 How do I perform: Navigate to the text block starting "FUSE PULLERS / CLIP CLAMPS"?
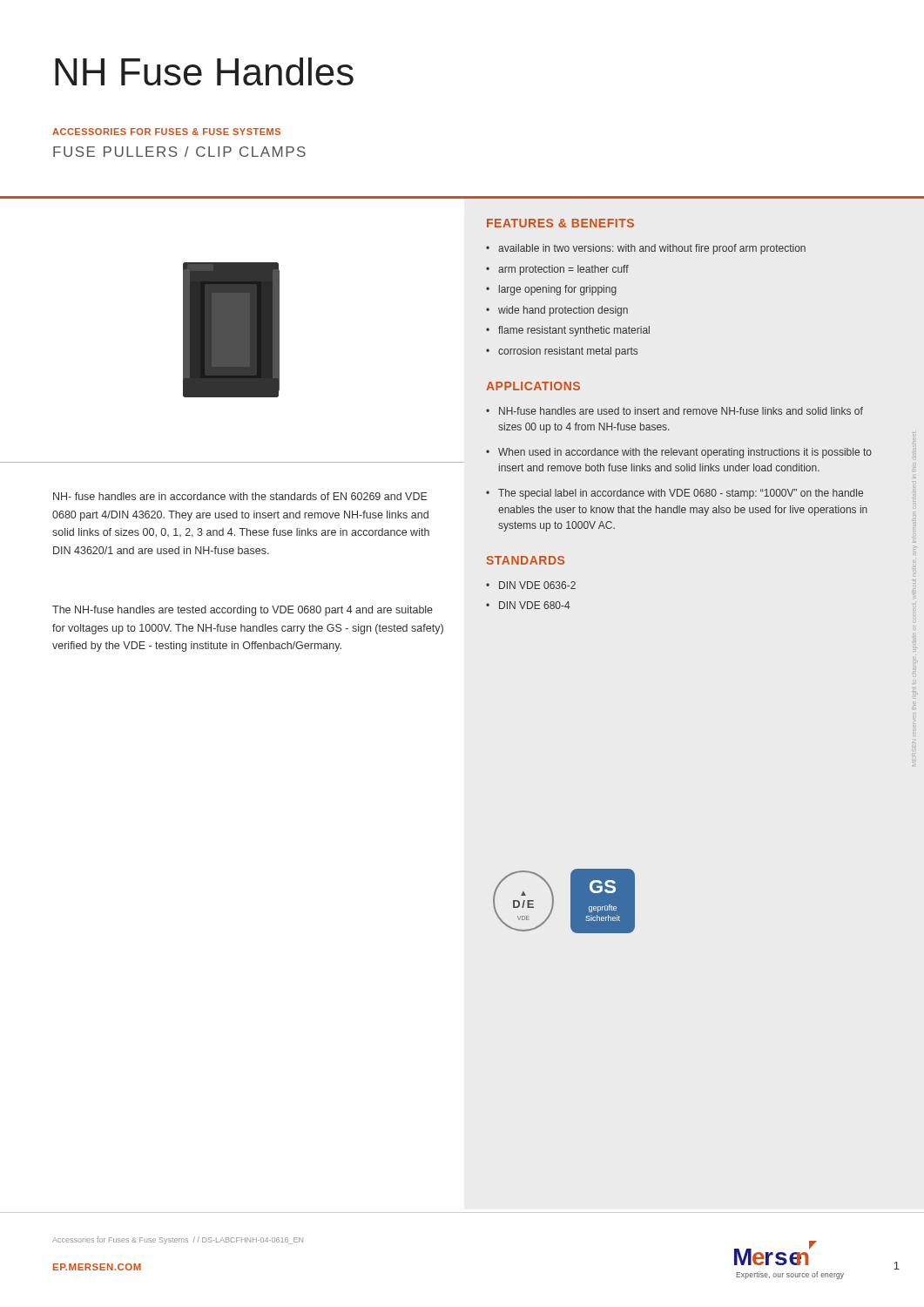pyautogui.click(x=180, y=152)
